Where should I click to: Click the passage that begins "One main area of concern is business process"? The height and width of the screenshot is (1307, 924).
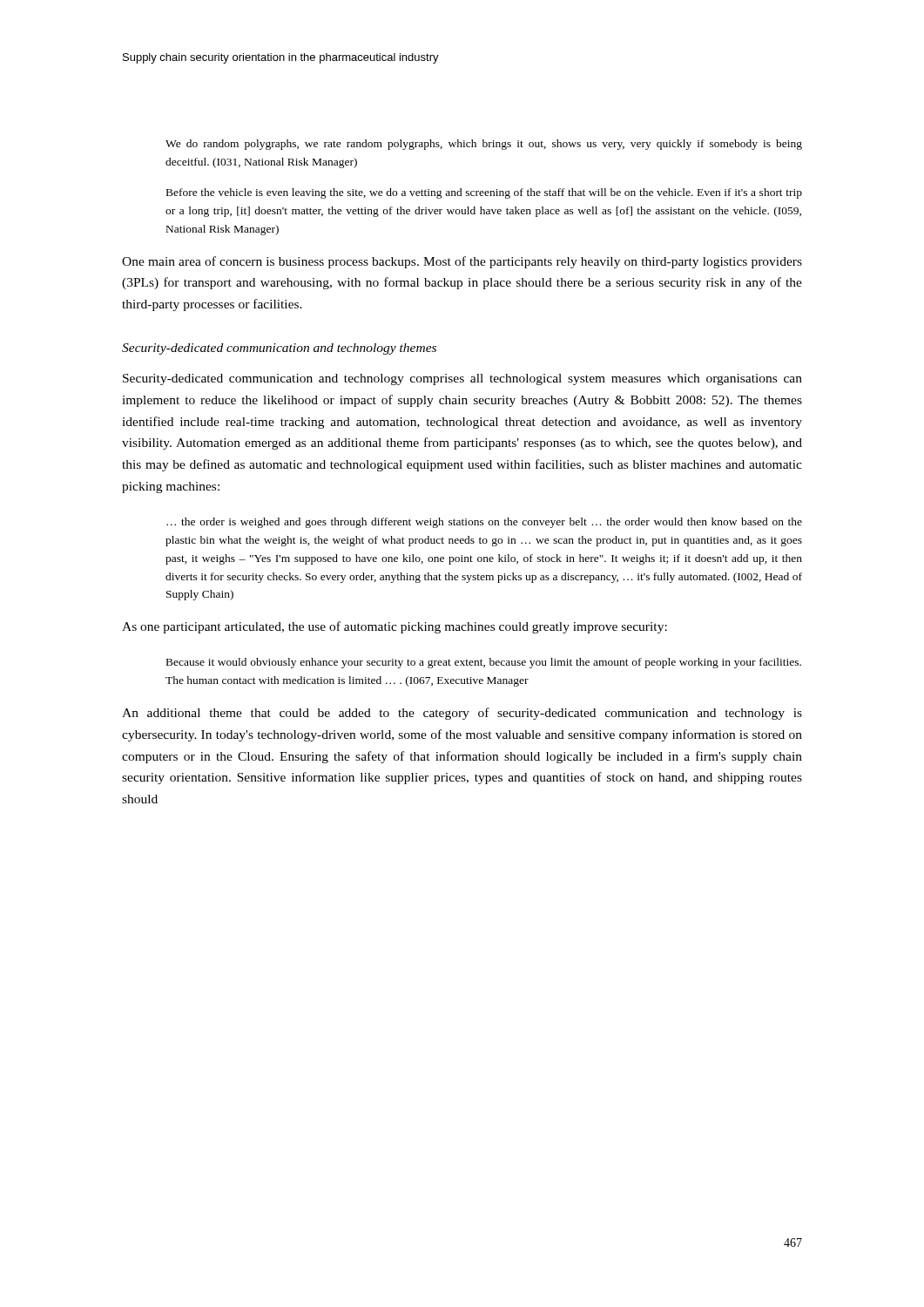pos(462,282)
